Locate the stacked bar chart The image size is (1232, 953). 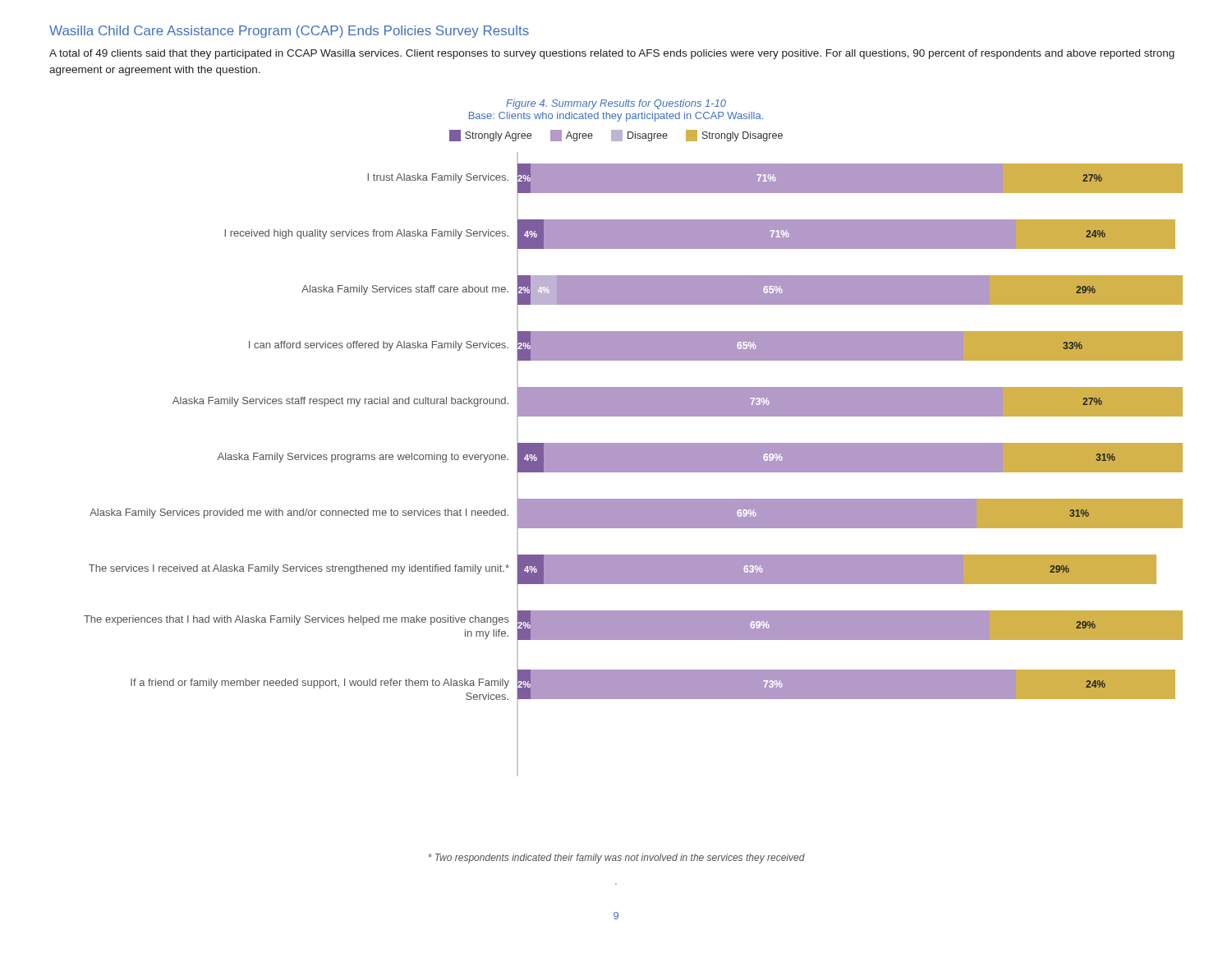(x=616, y=489)
